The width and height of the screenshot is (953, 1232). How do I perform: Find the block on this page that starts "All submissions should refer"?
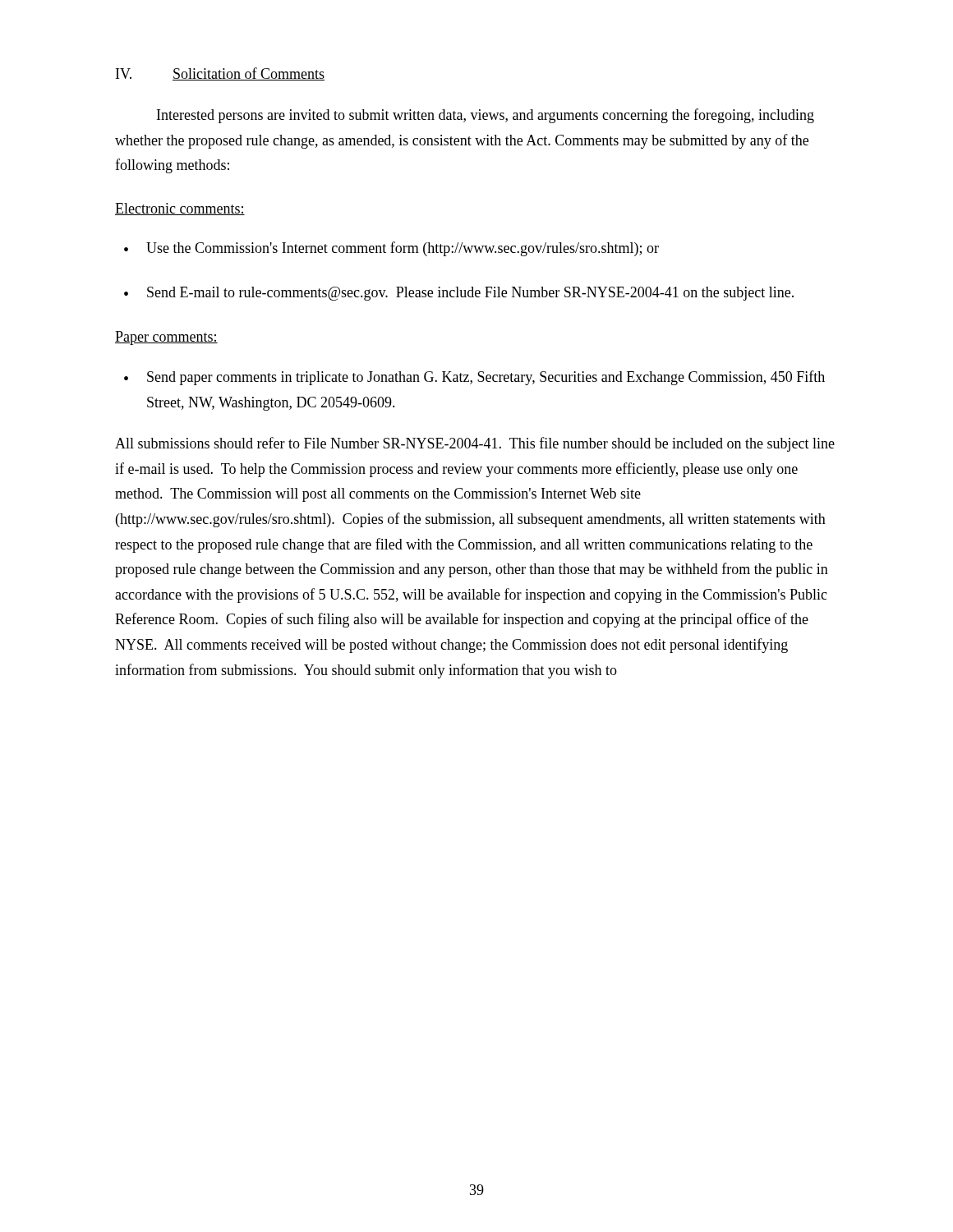(x=475, y=557)
